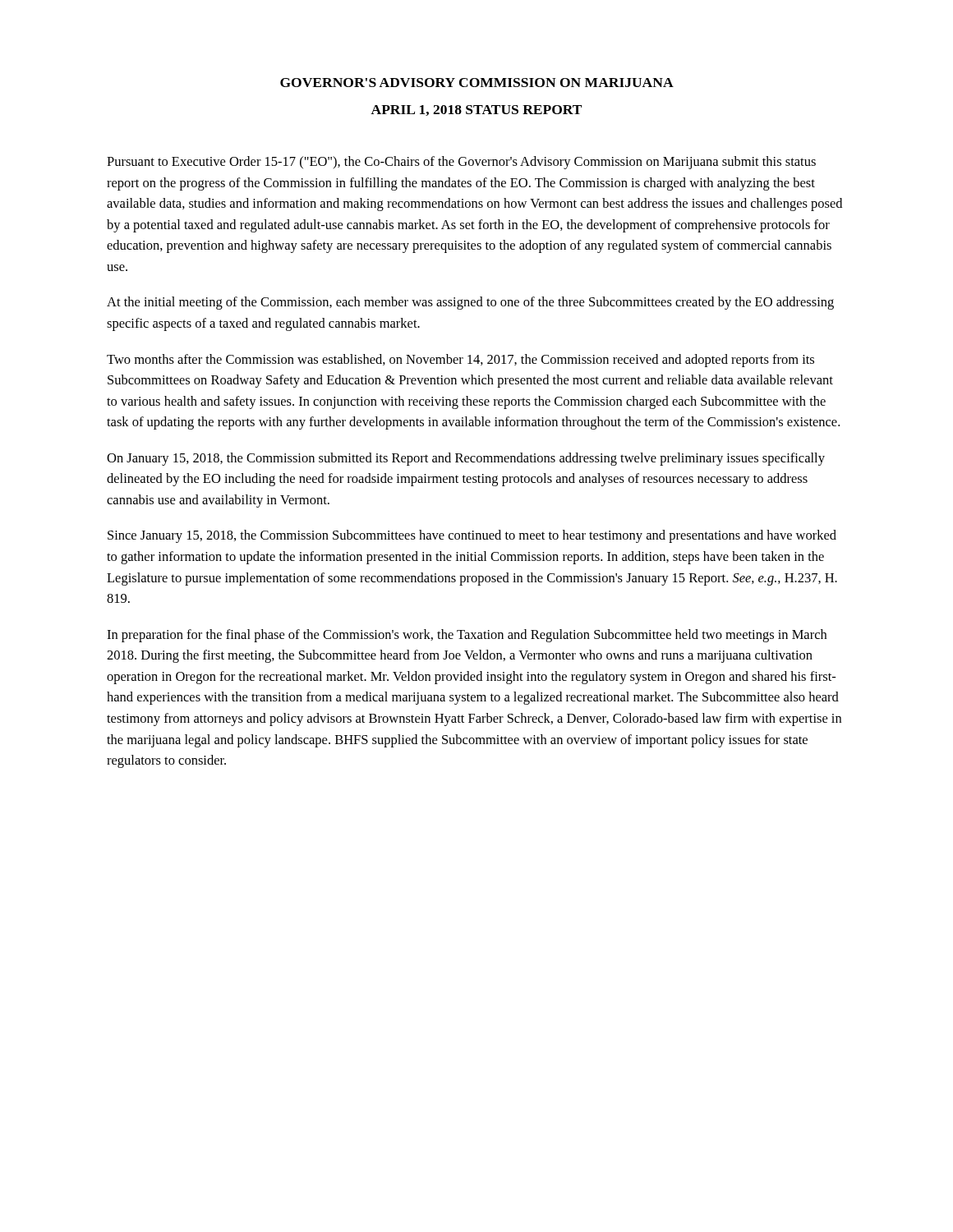Viewport: 953px width, 1232px height.
Task: Point to the element starting "At the initial meeting of"
Action: click(x=470, y=313)
